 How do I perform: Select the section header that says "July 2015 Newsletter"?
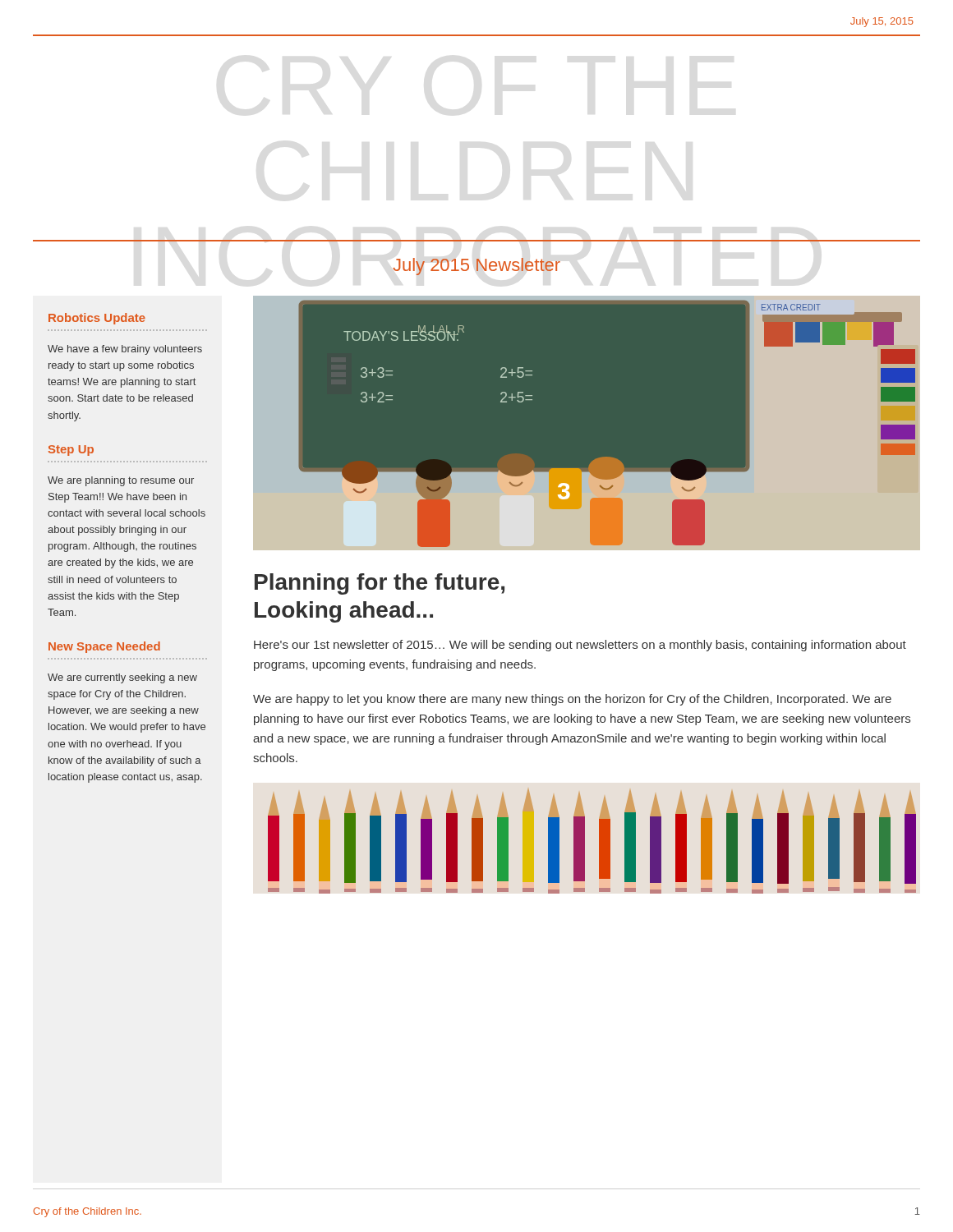(x=476, y=265)
